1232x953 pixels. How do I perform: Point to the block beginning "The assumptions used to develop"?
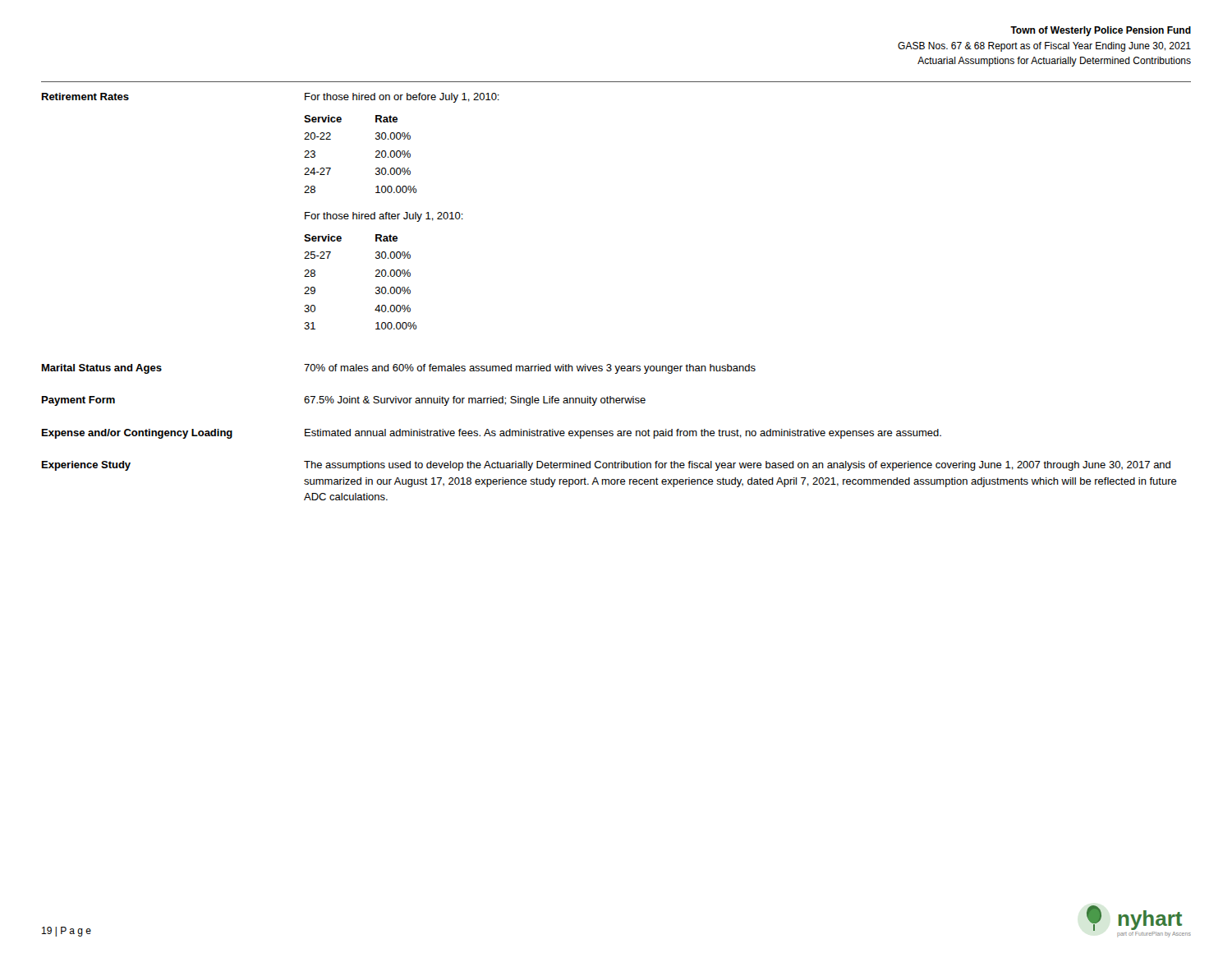pyautogui.click(x=740, y=481)
